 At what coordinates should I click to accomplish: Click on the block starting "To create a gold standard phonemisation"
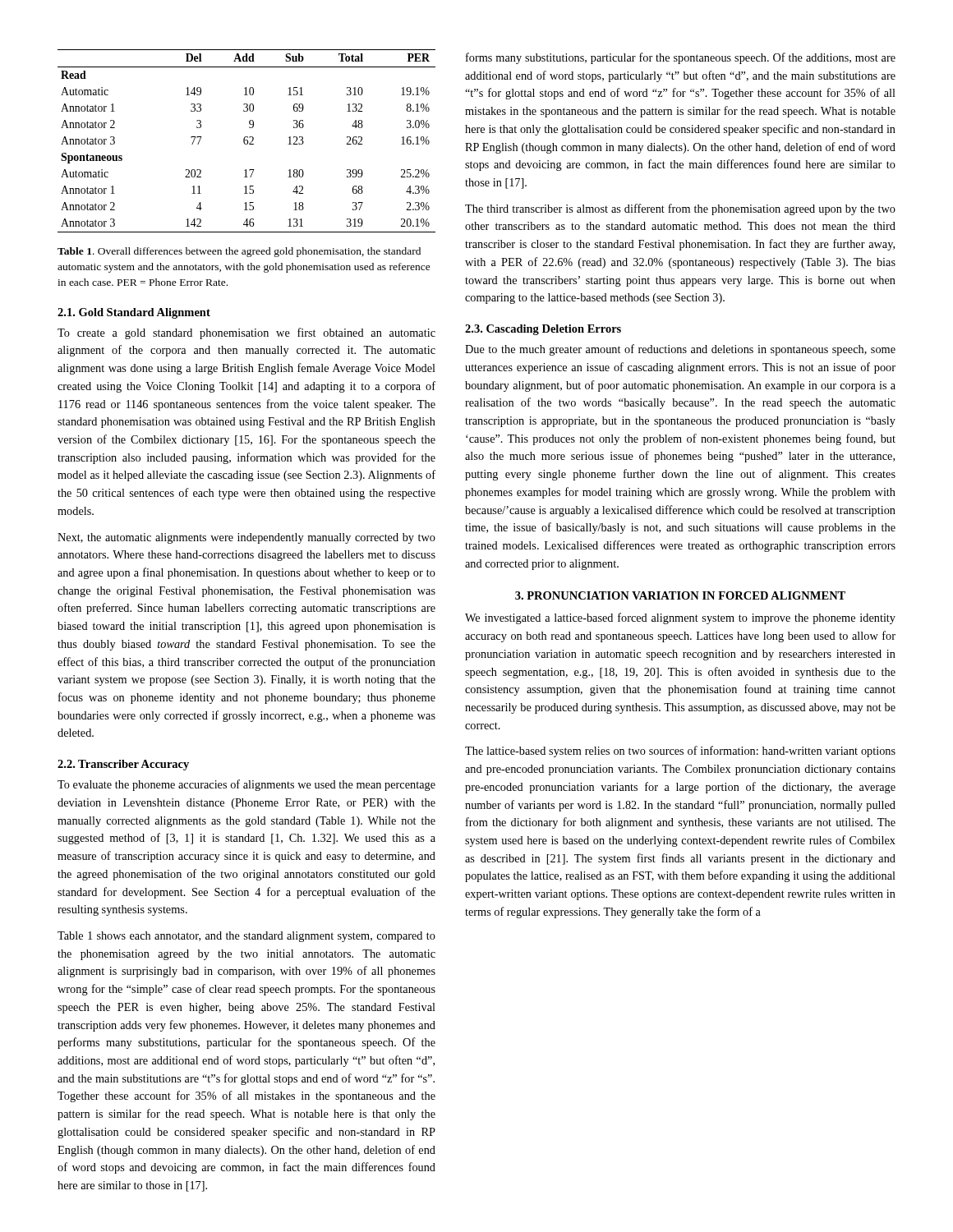coord(246,422)
